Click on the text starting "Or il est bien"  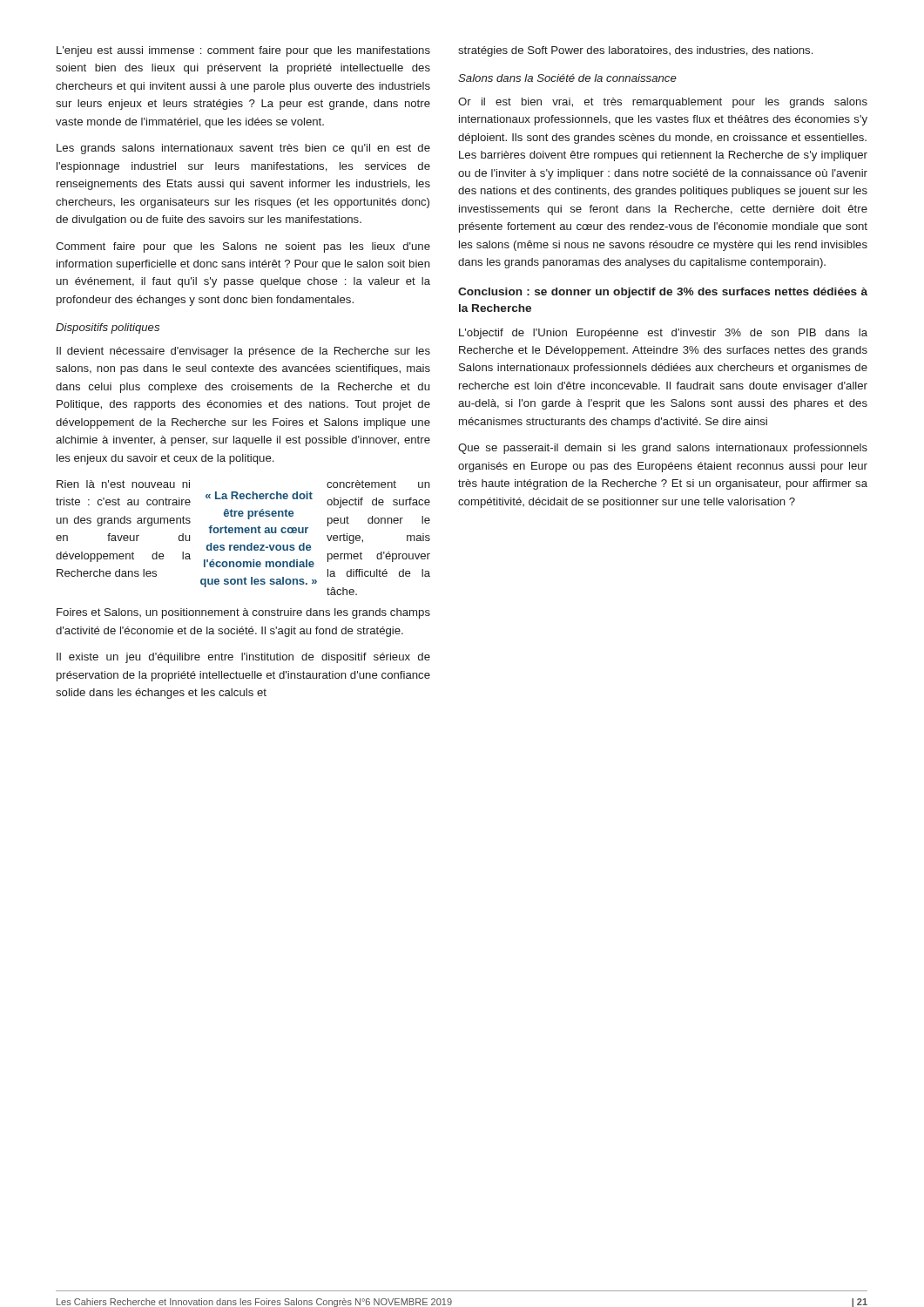[663, 182]
